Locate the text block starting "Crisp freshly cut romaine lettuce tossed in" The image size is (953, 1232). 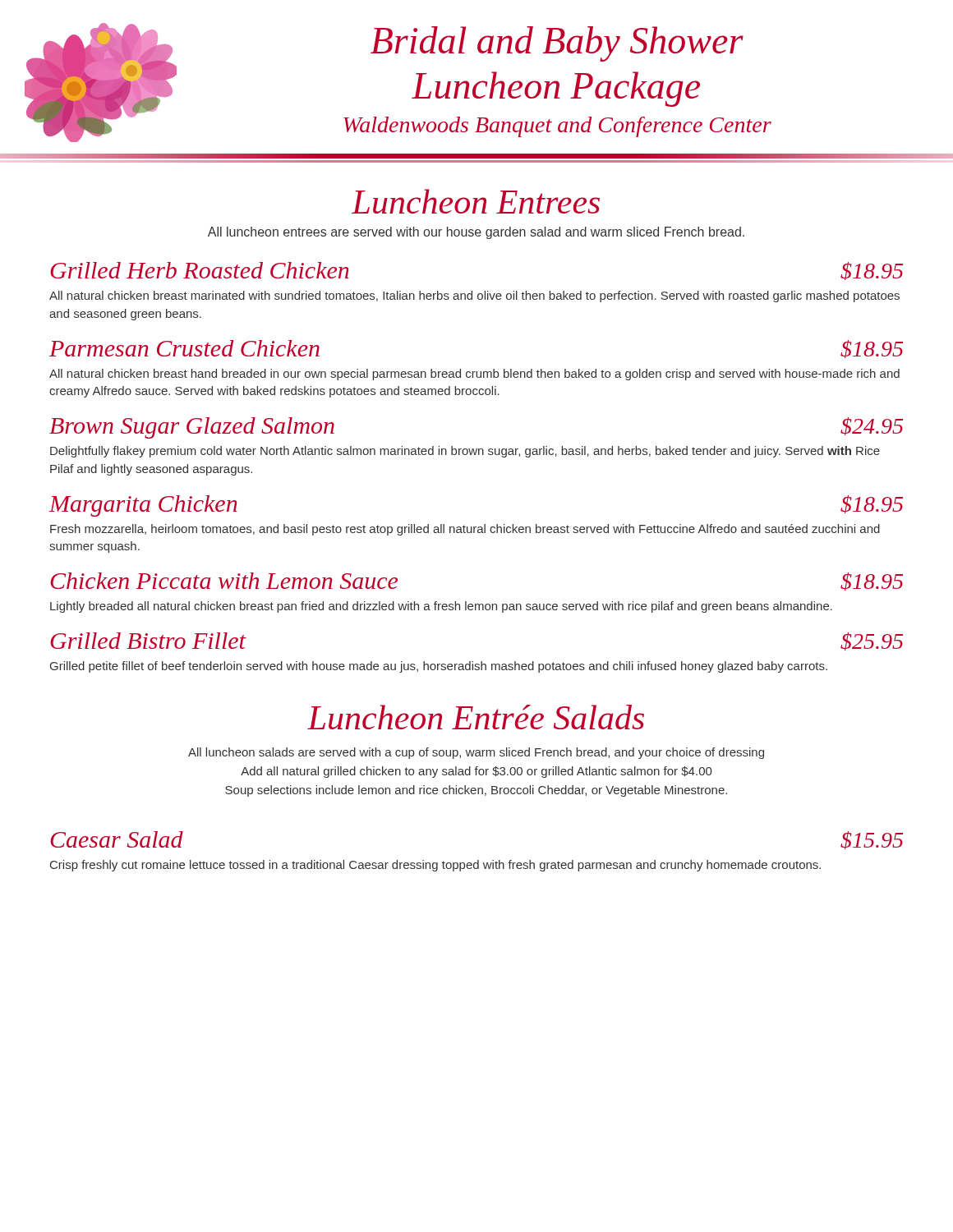[x=436, y=865]
